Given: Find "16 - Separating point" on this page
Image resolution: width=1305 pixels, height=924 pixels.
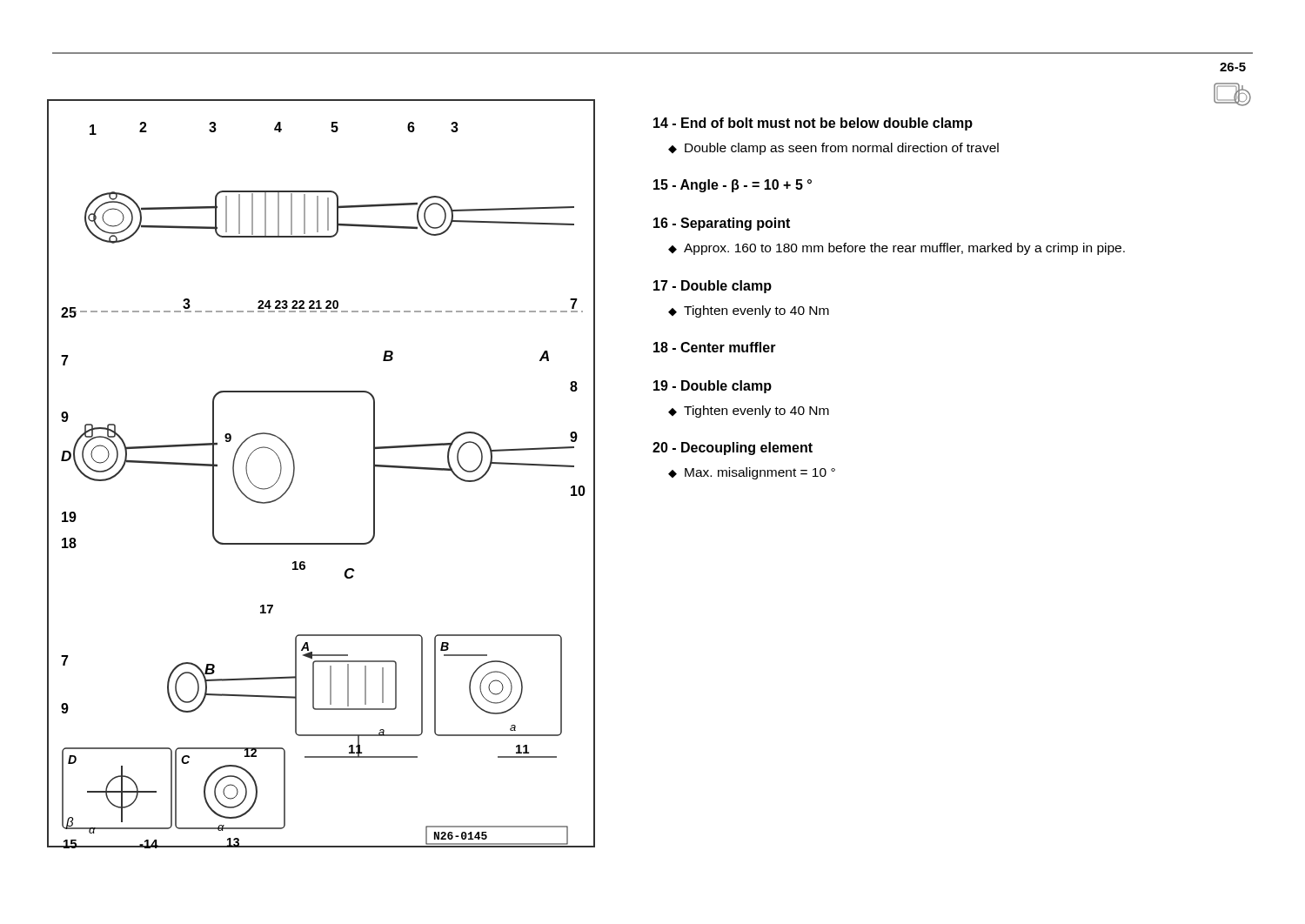Looking at the screenshot, I should 721,223.
